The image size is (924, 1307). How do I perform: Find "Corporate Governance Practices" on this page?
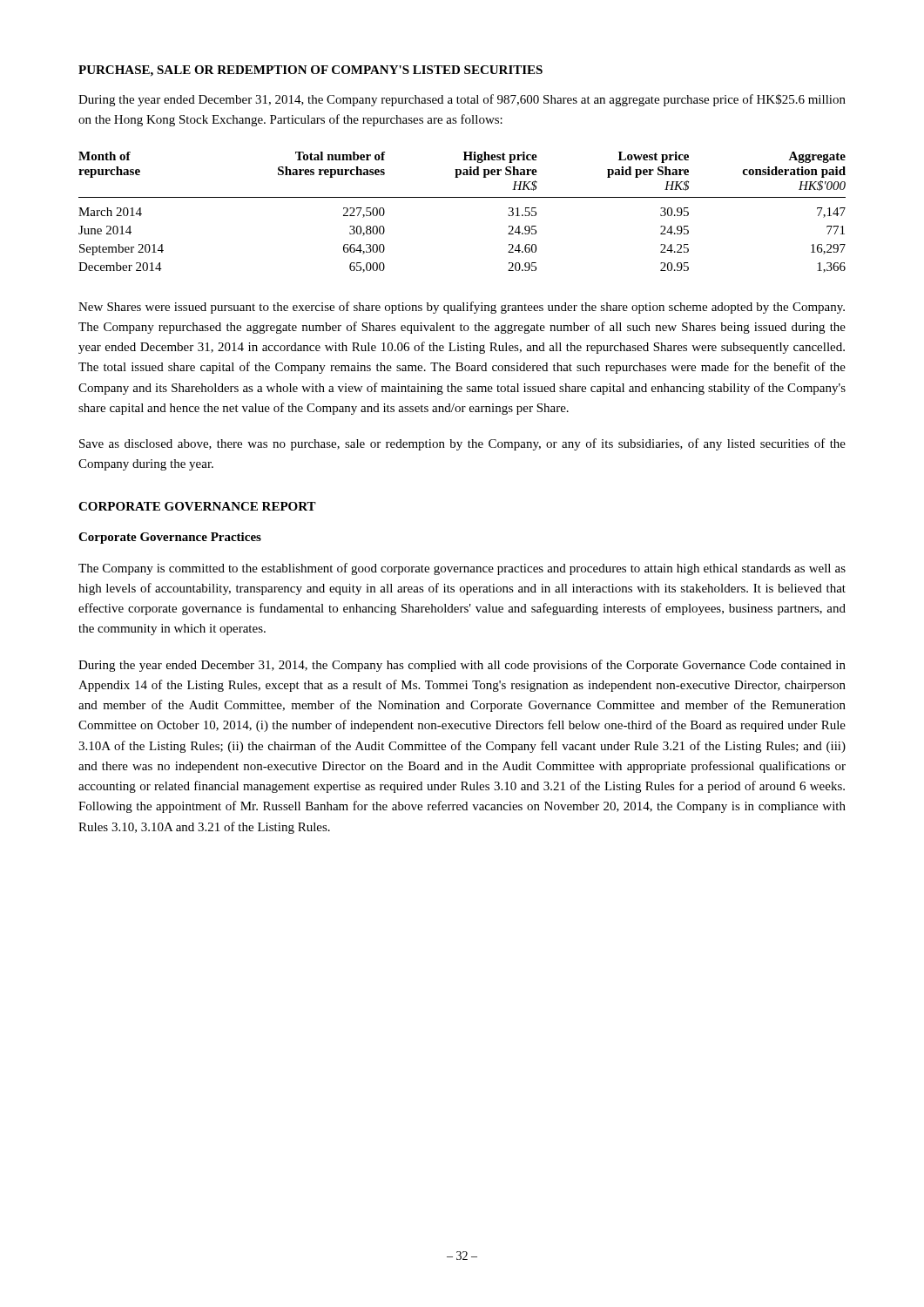[x=170, y=536]
